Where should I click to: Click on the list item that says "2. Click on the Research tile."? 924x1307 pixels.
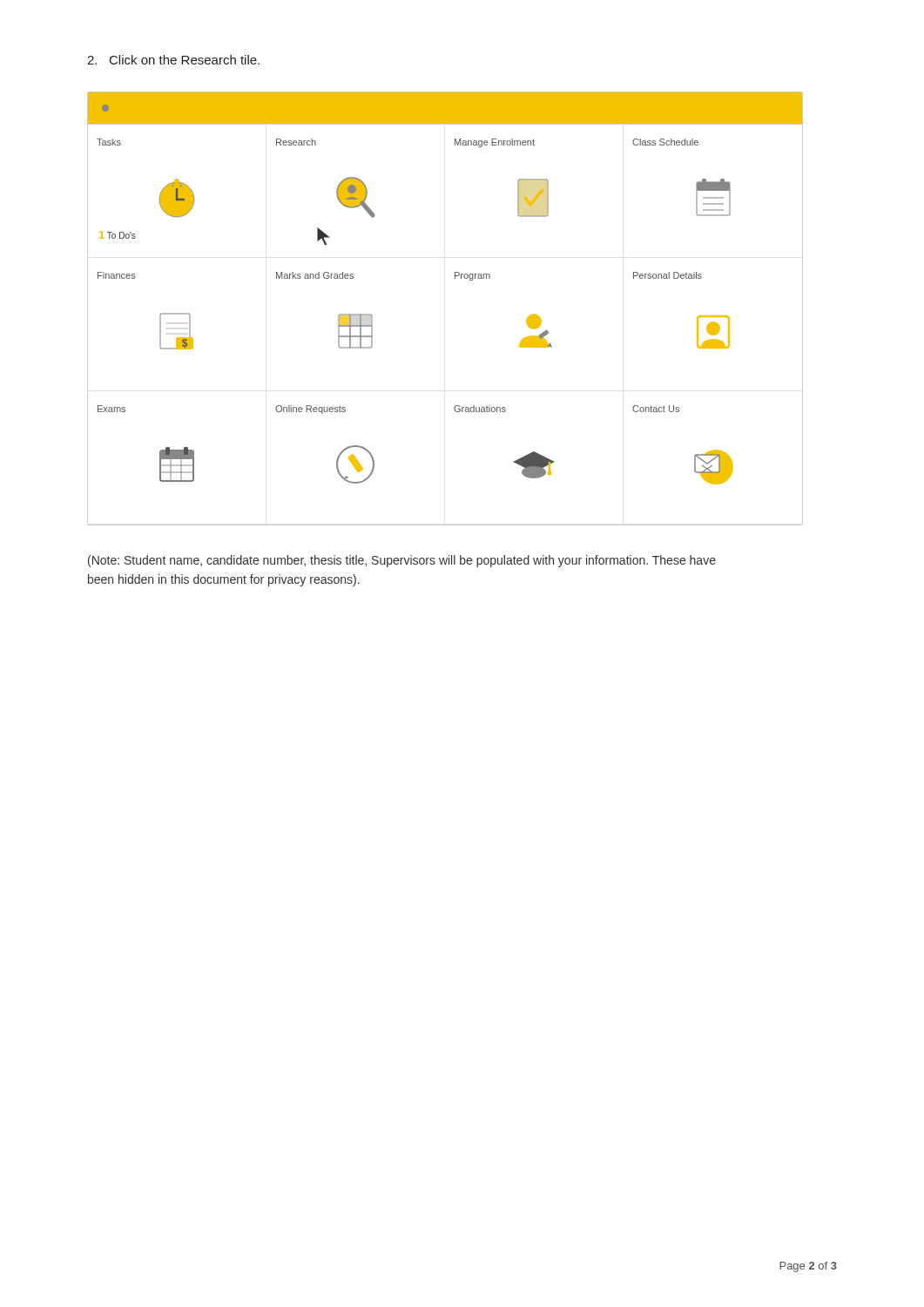click(x=174, y=60)
